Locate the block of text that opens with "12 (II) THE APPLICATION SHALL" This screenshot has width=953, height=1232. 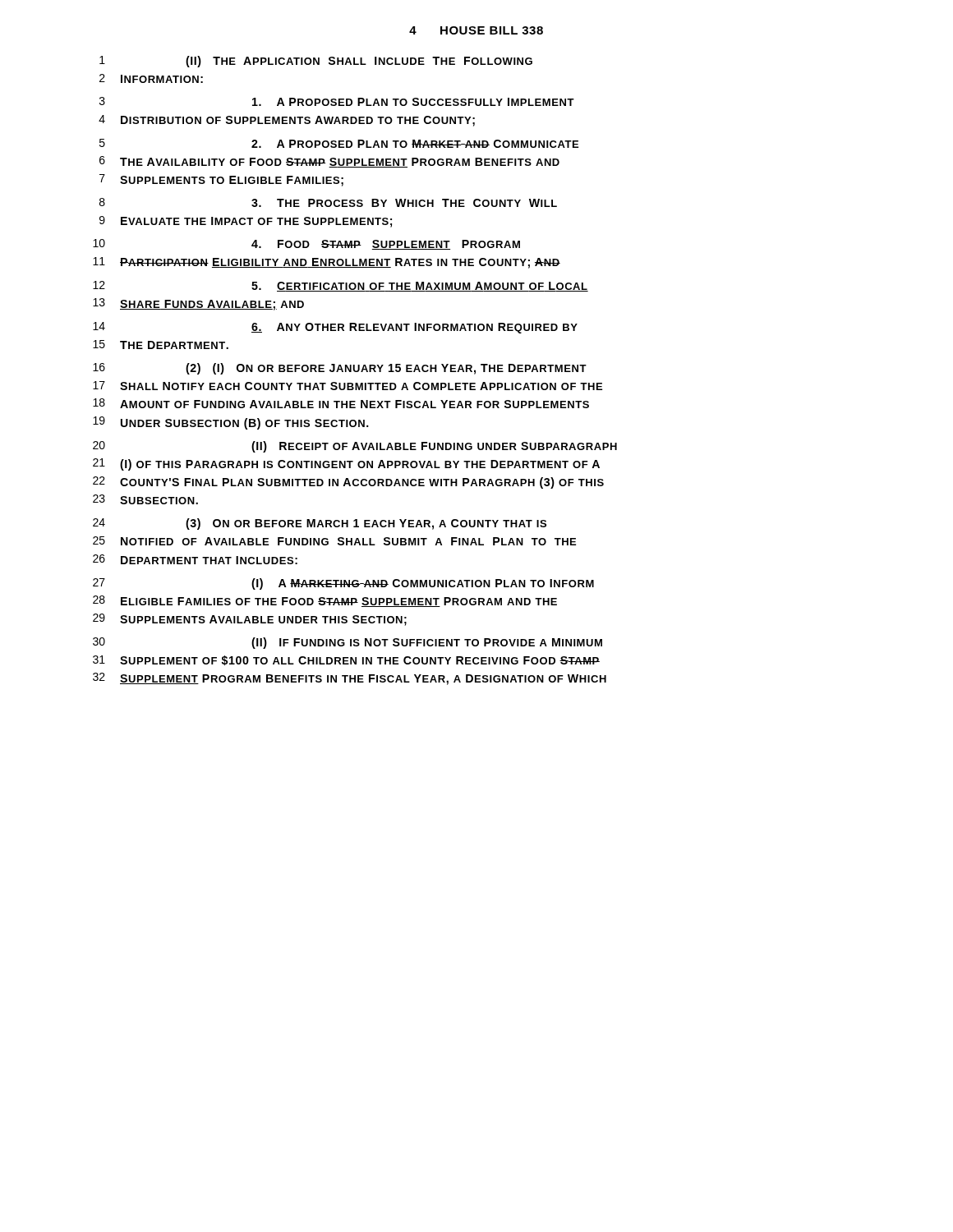tap(476, 70)
